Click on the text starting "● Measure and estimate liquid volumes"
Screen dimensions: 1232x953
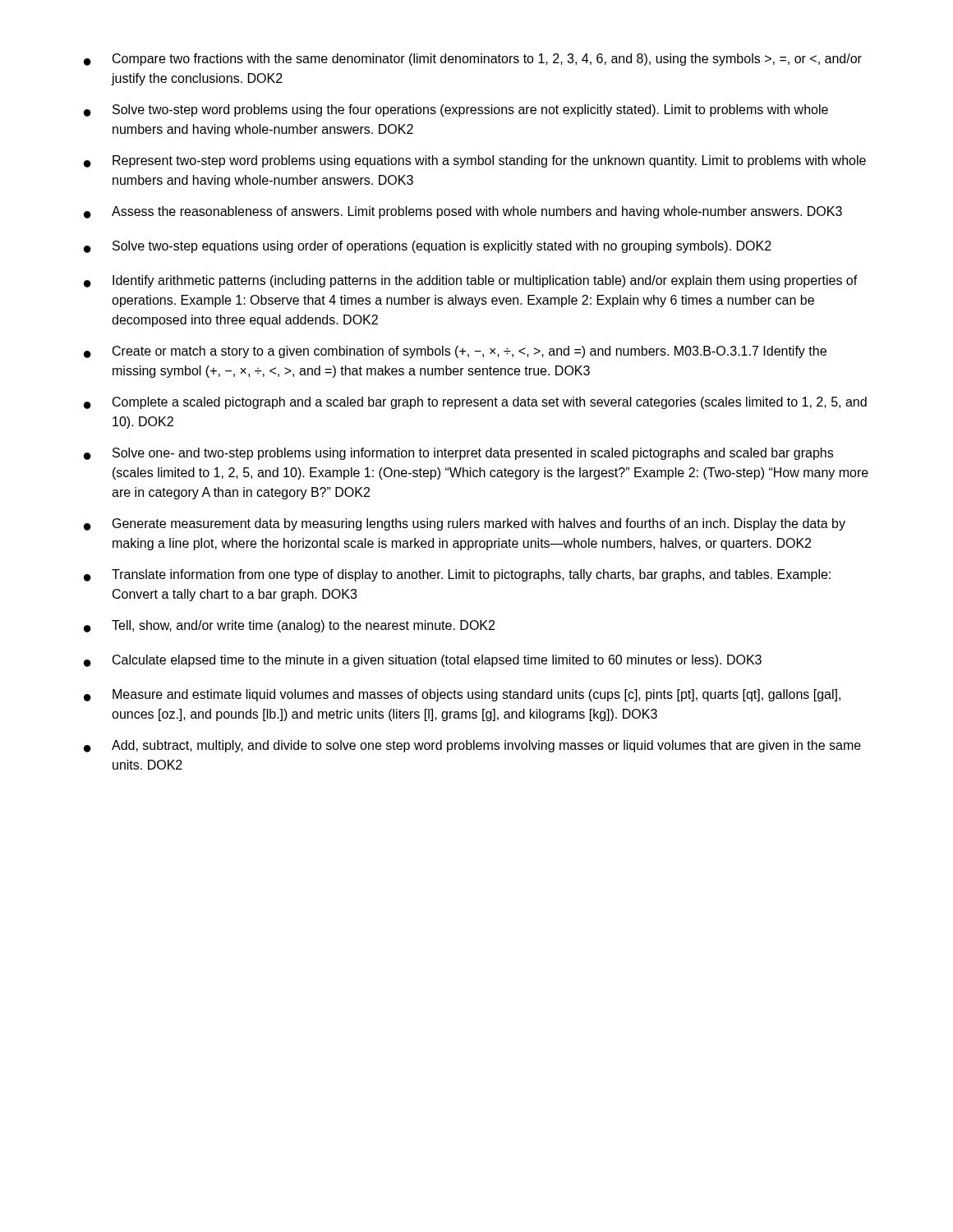(476, 705)
